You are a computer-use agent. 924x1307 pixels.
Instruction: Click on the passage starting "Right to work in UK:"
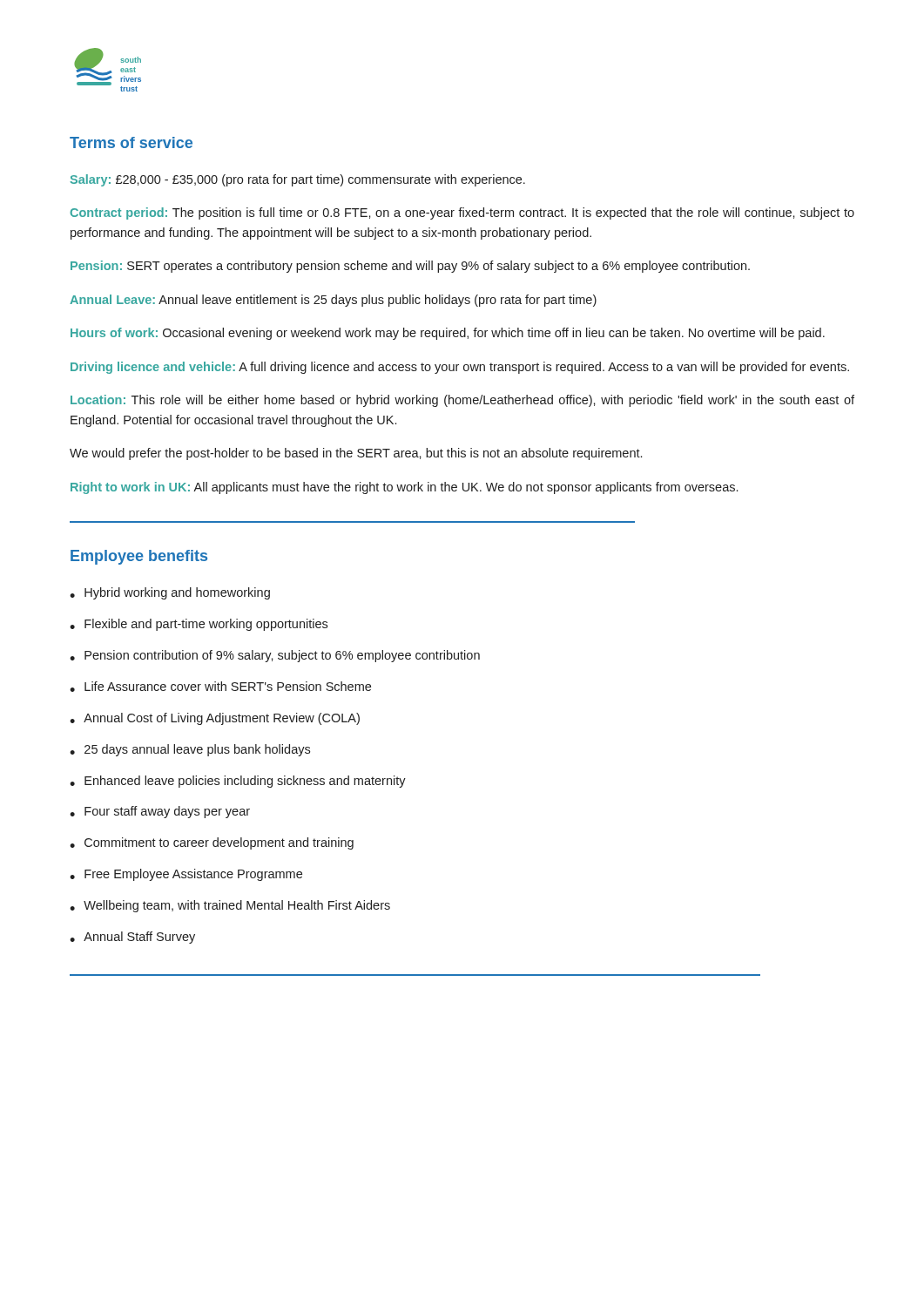[x=404, y=487]
